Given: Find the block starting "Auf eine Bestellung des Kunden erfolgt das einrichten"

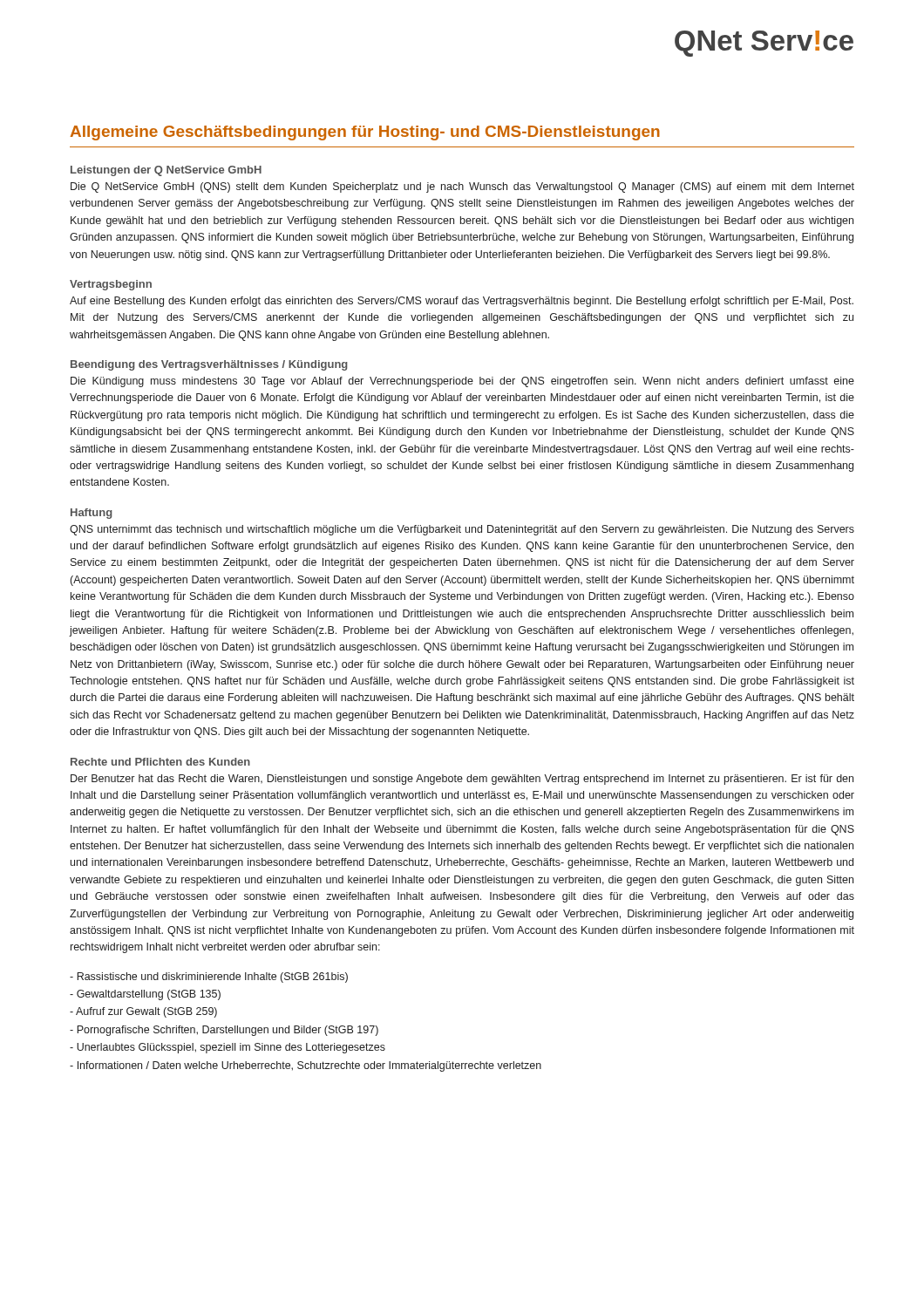Looking at the screenshot, I should 462,318.
